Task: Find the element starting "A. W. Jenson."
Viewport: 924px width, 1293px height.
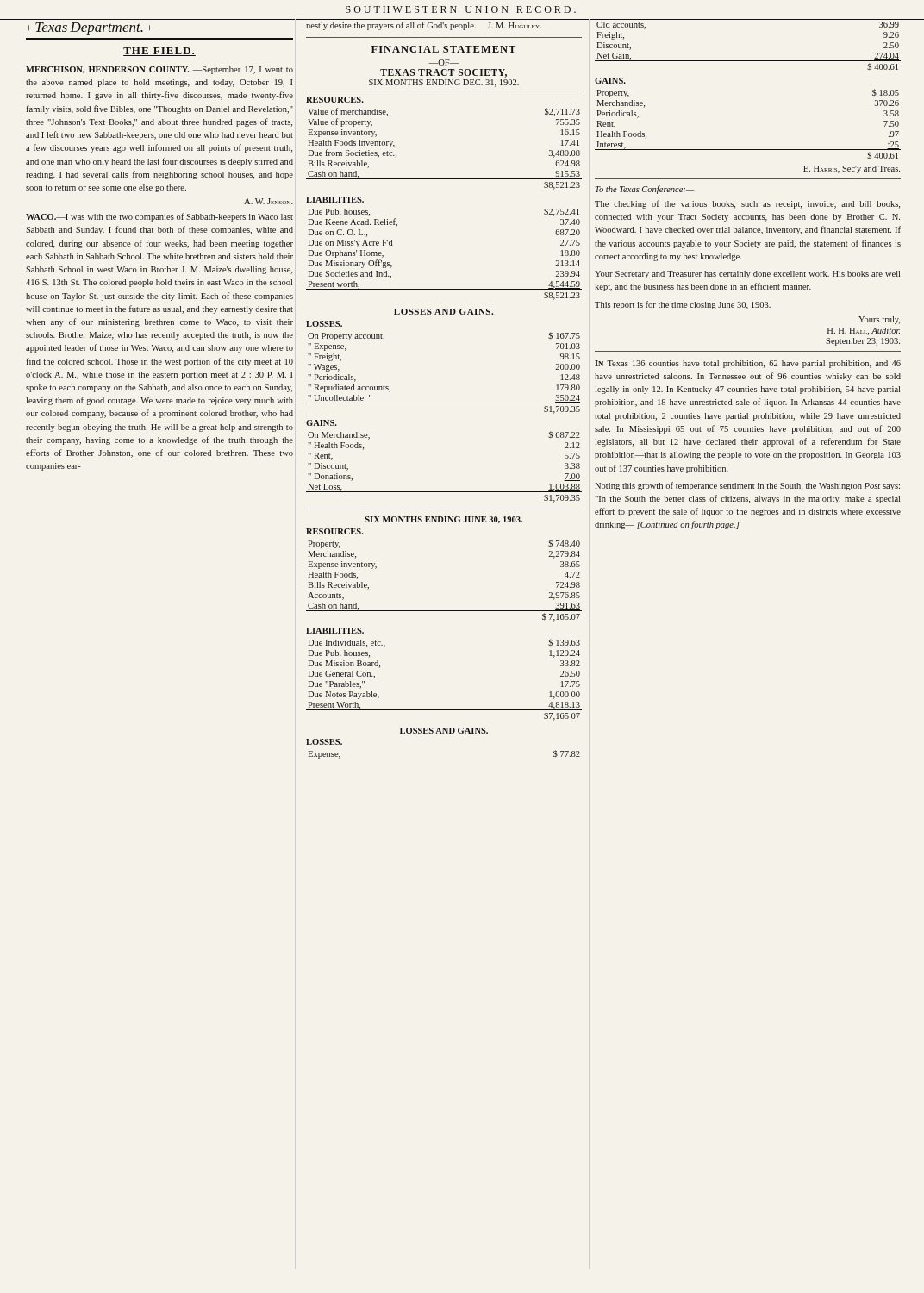Action: coord(269,201)
